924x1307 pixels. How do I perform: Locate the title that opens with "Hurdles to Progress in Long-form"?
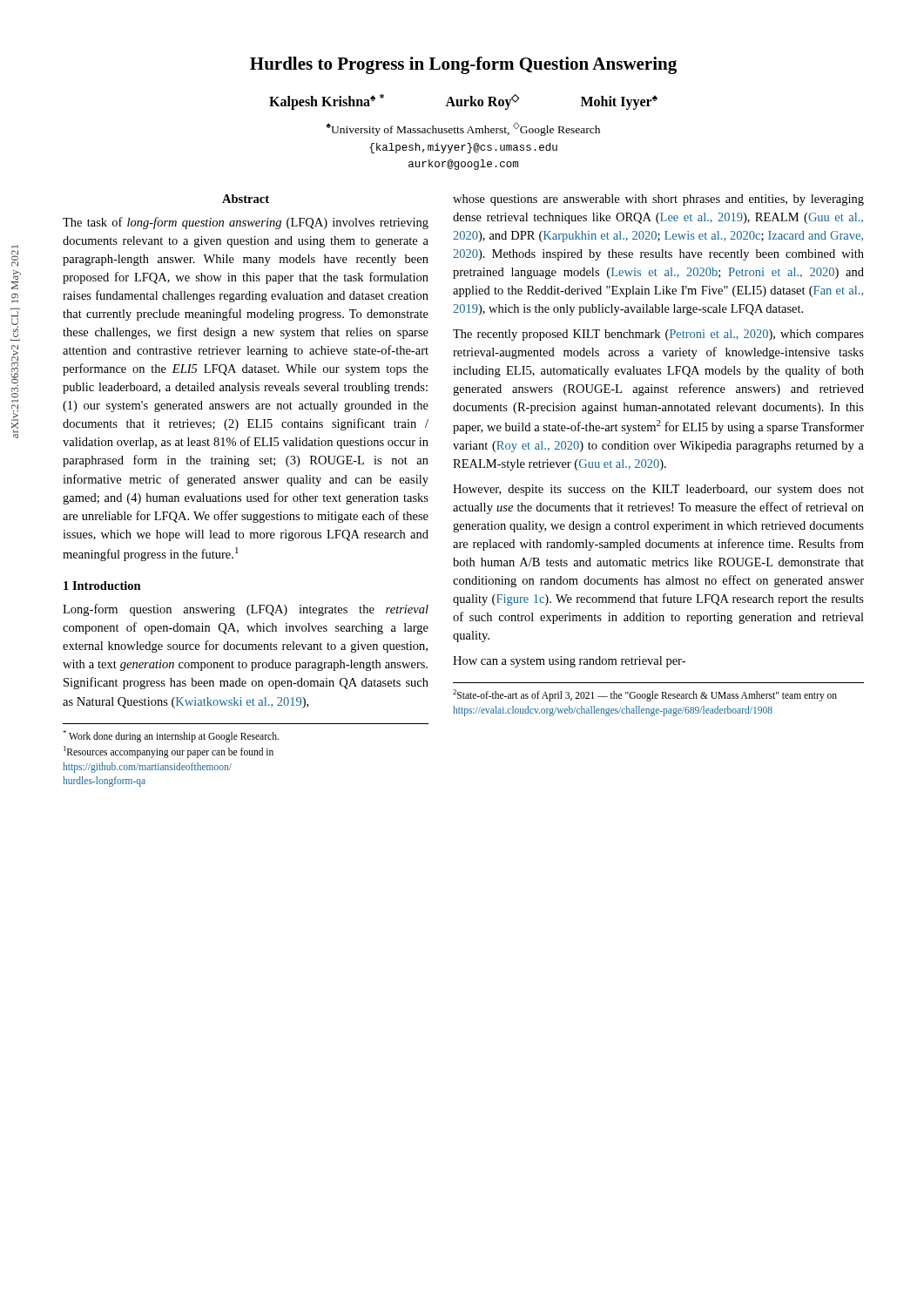click(x=463, y=64)
